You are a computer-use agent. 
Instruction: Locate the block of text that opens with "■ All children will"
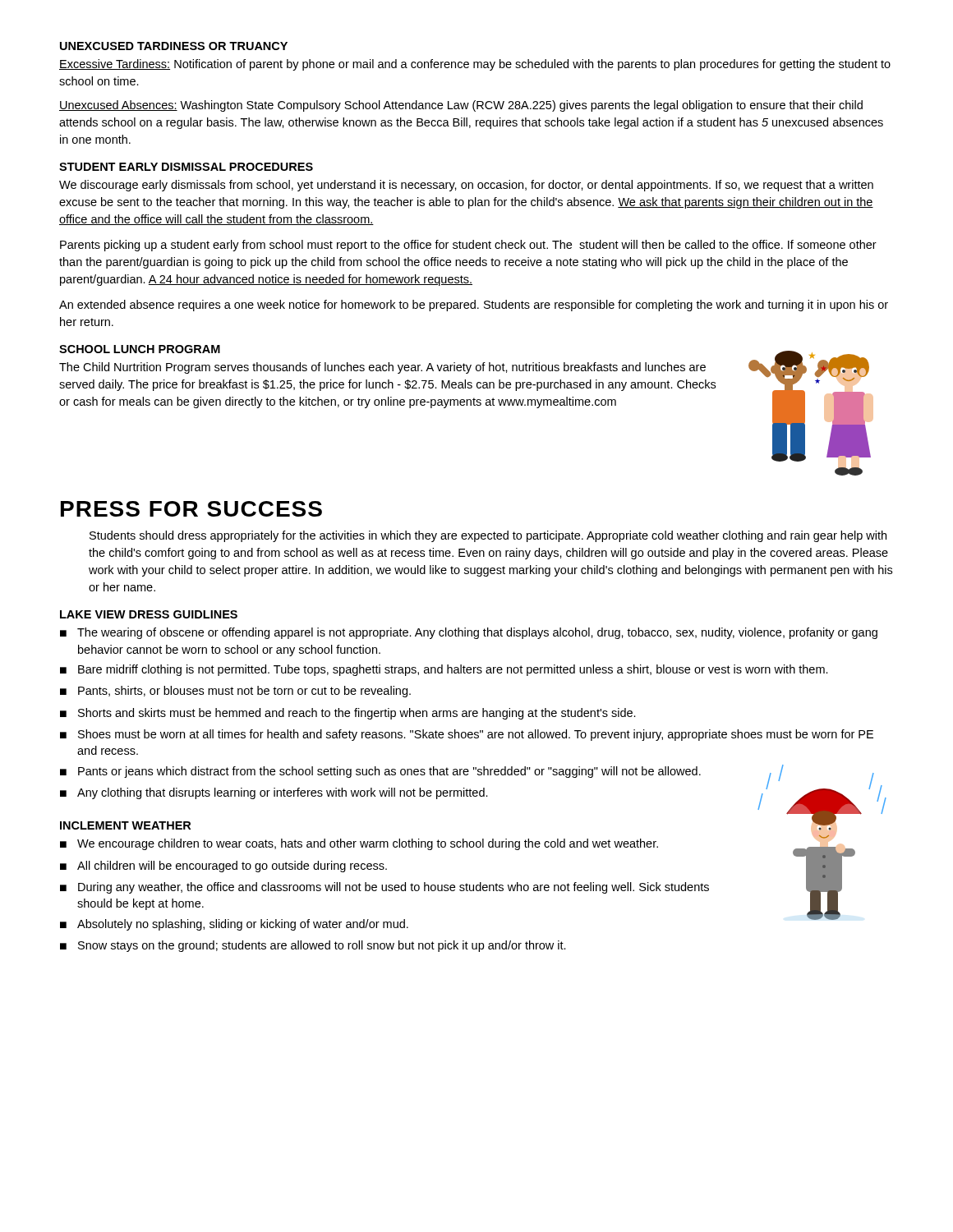click(x=223, y=867)
